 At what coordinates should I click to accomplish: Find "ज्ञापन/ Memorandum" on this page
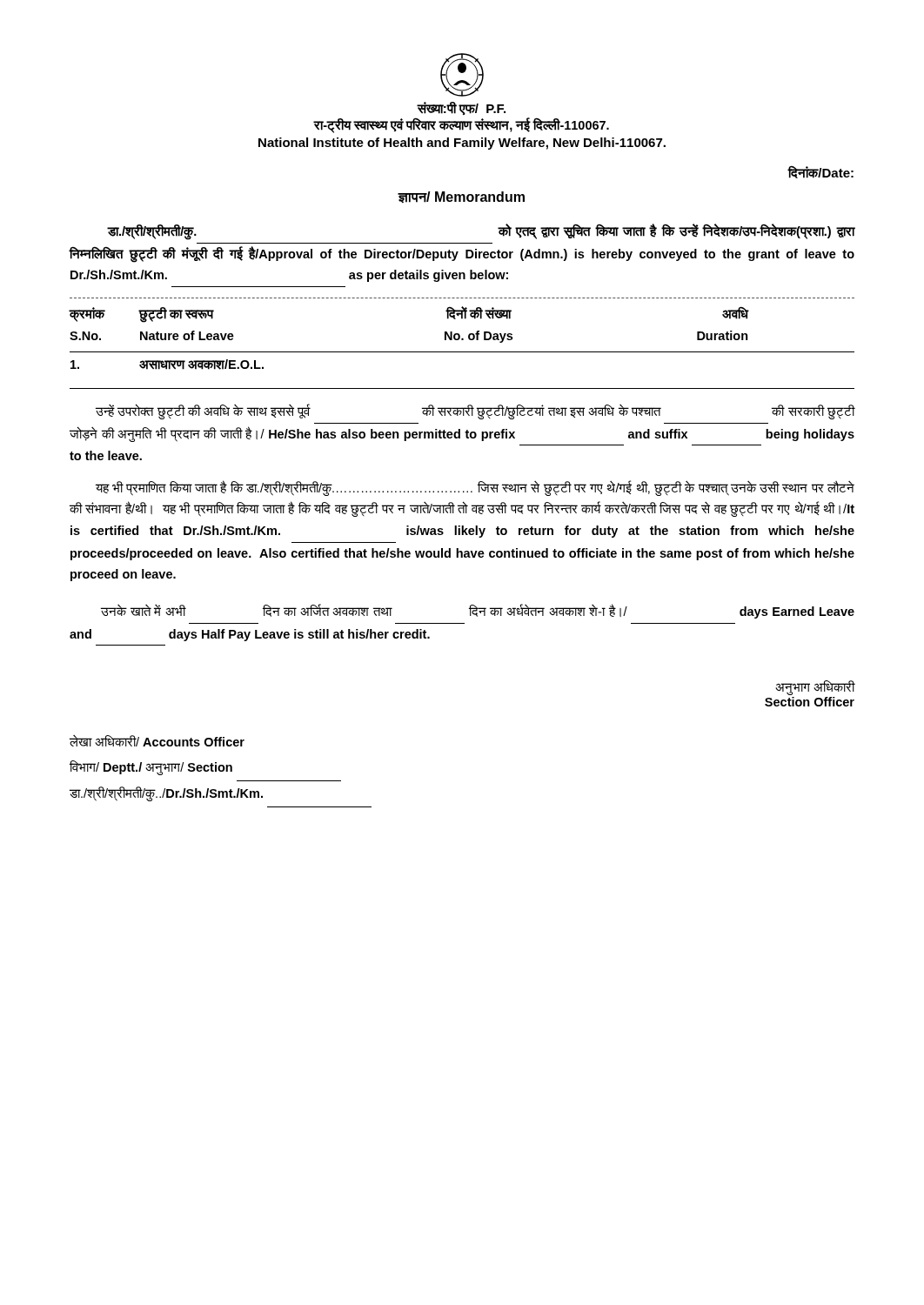pyautogui.click(x=462, y=197)
